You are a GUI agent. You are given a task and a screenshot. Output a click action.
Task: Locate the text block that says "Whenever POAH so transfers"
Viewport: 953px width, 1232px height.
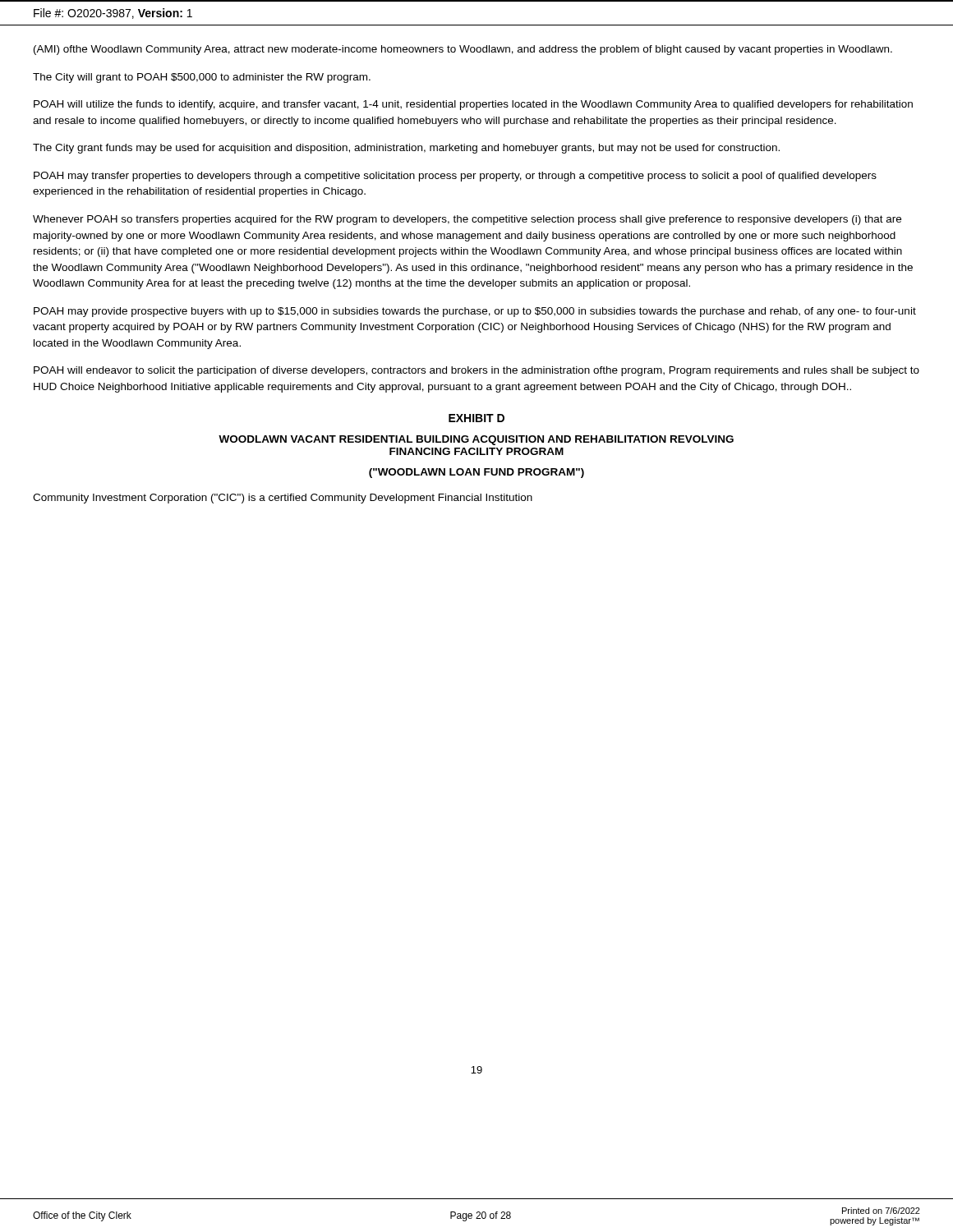click(x=473, y=251)
